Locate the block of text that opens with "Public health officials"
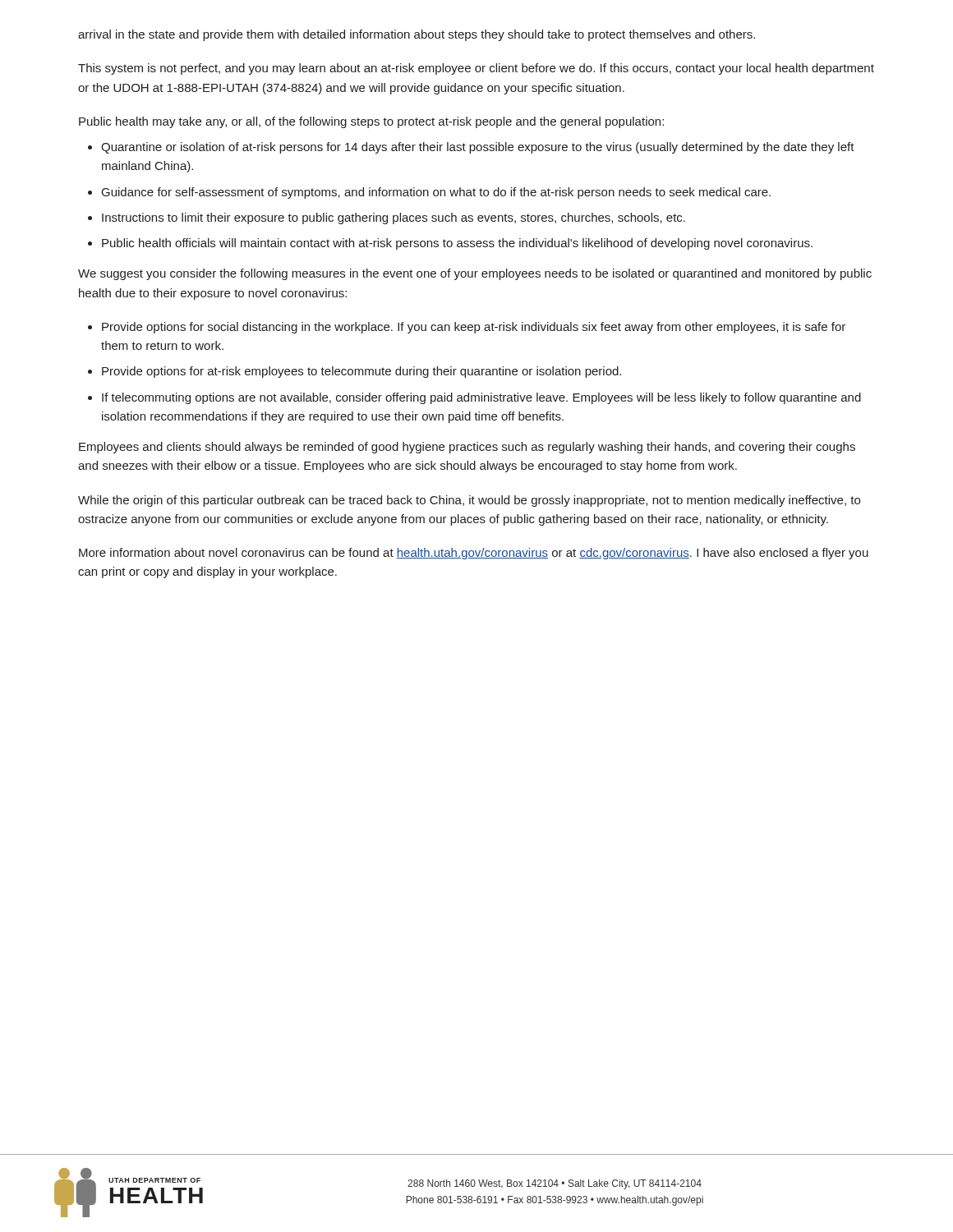Viewport: 953px width, 1232px height. point(457,243)
